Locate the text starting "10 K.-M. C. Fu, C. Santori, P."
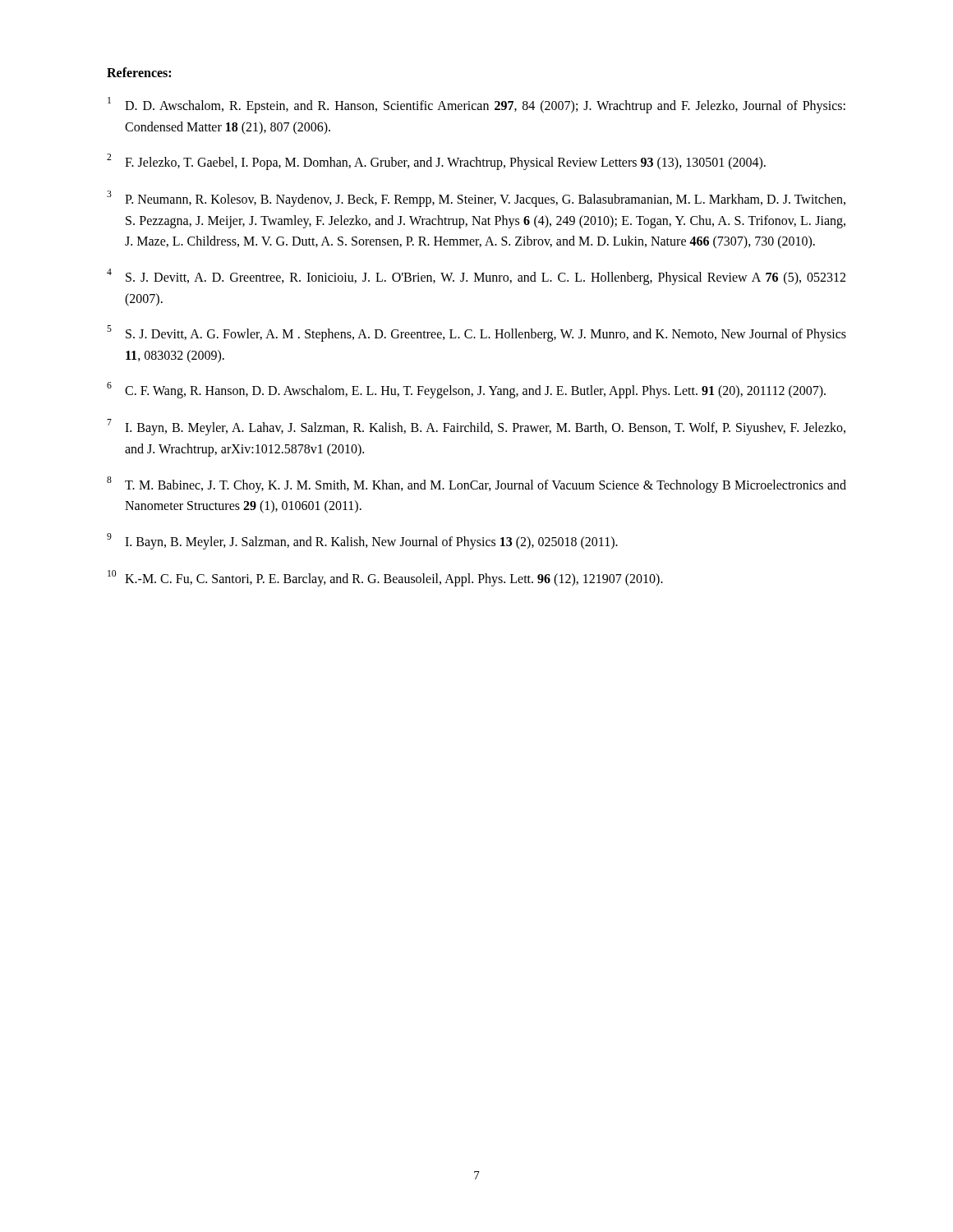Image resolution: width=953 pixels, height=1232 pixels. coord(476,579)
